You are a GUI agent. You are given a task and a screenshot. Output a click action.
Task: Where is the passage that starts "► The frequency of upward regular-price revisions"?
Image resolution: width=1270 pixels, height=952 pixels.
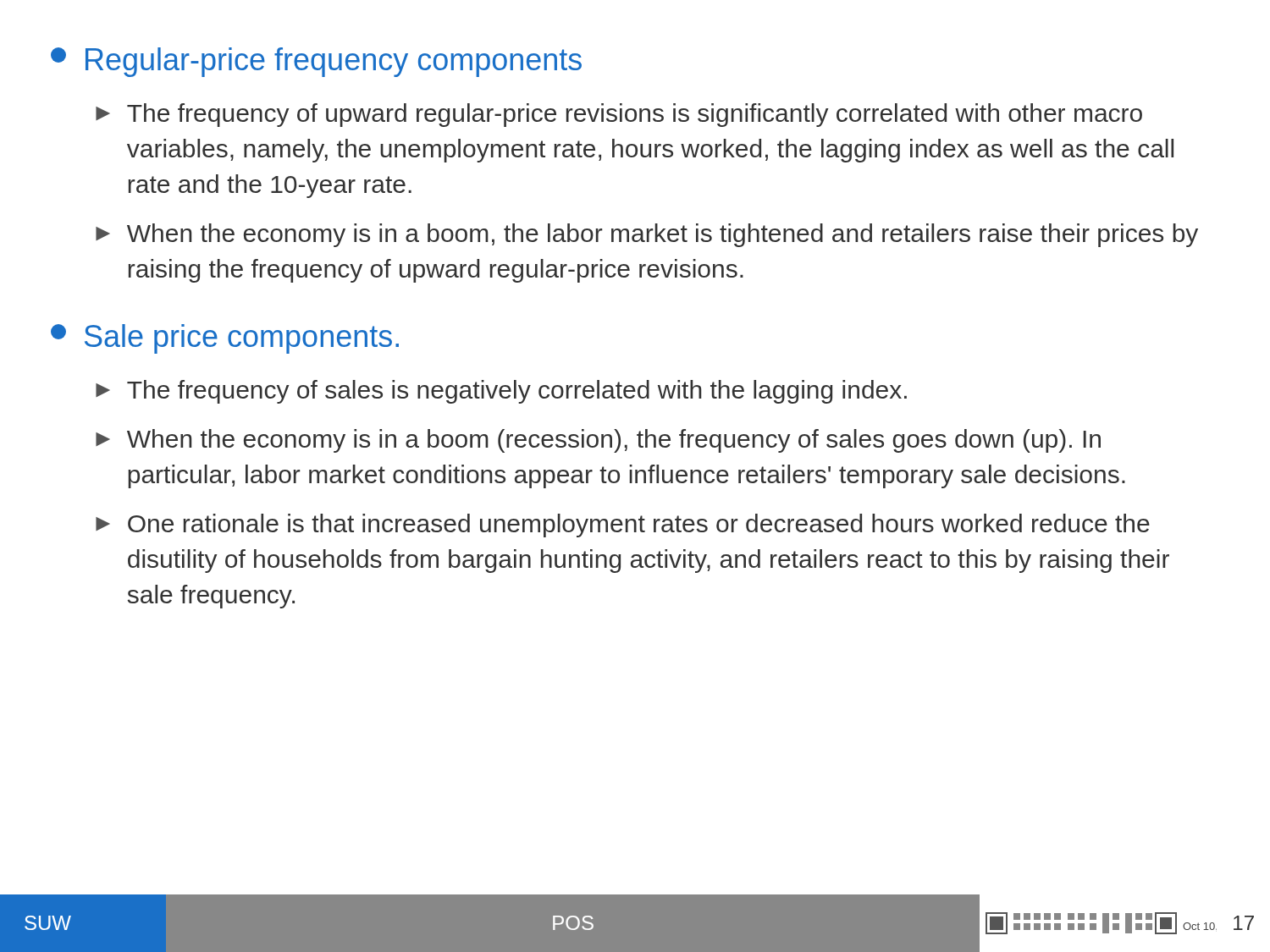point(655,149)
